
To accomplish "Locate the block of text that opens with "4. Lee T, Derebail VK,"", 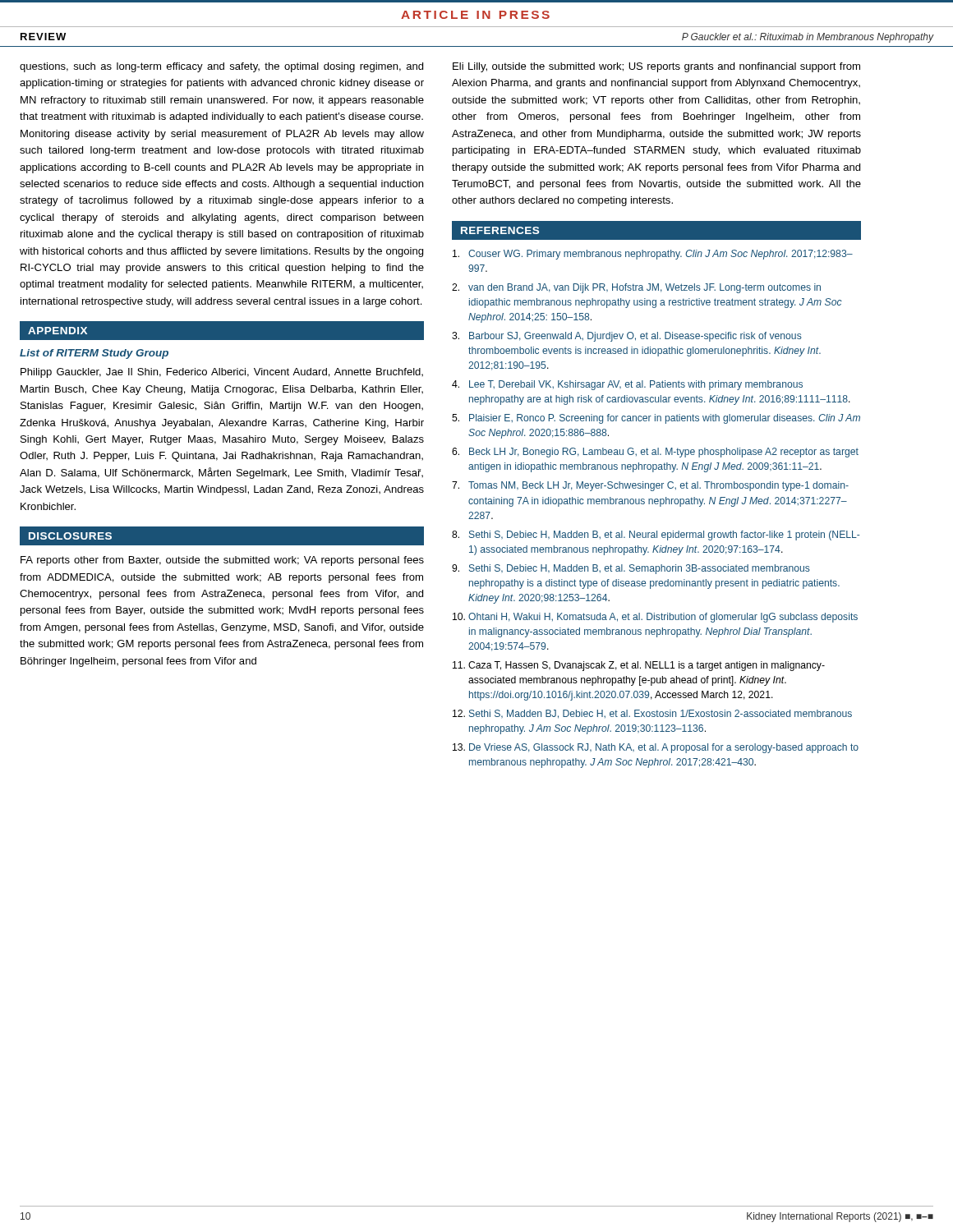I will 656,392.
